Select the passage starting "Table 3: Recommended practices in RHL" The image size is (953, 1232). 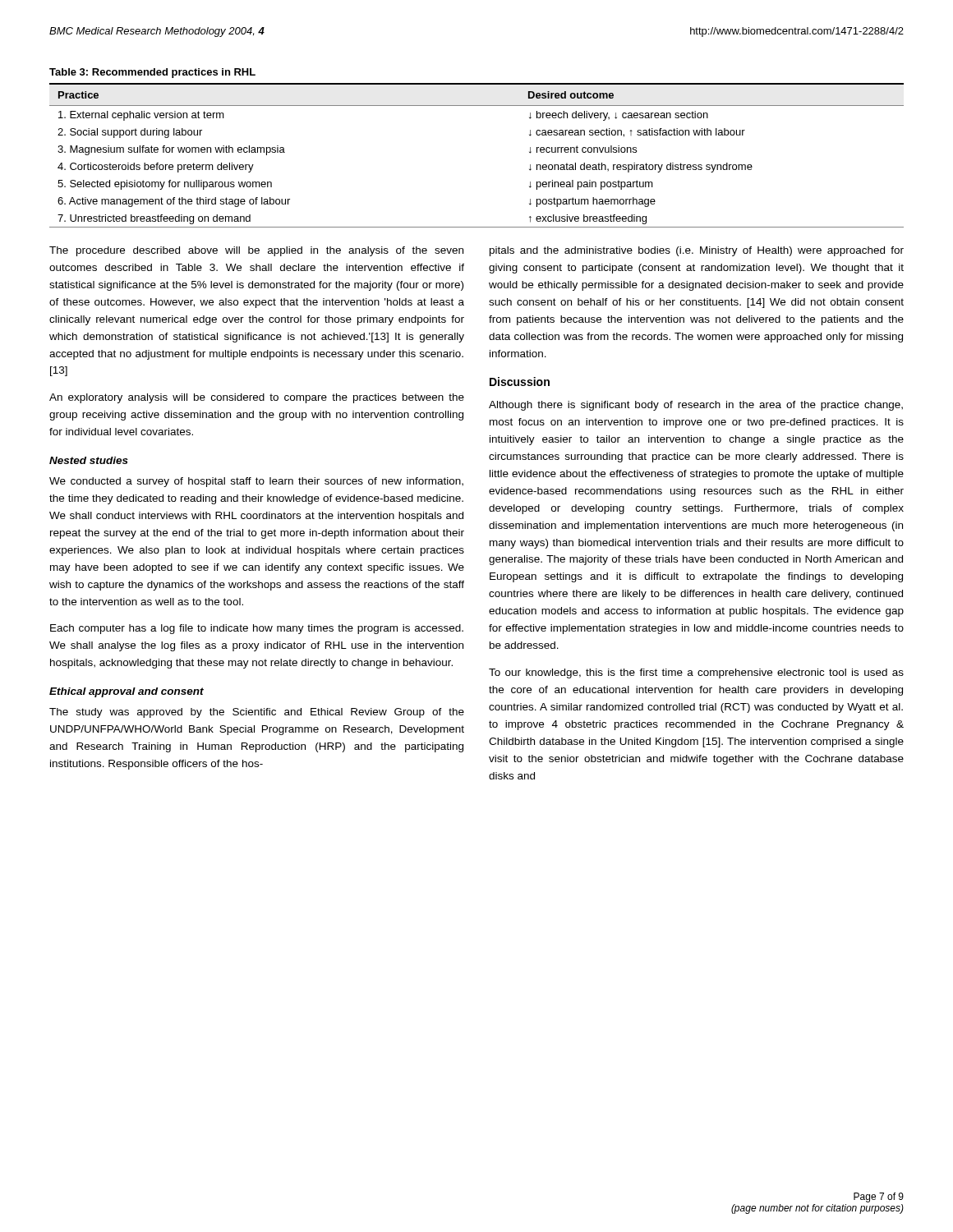pyautogui.click(x=152, y=72)
